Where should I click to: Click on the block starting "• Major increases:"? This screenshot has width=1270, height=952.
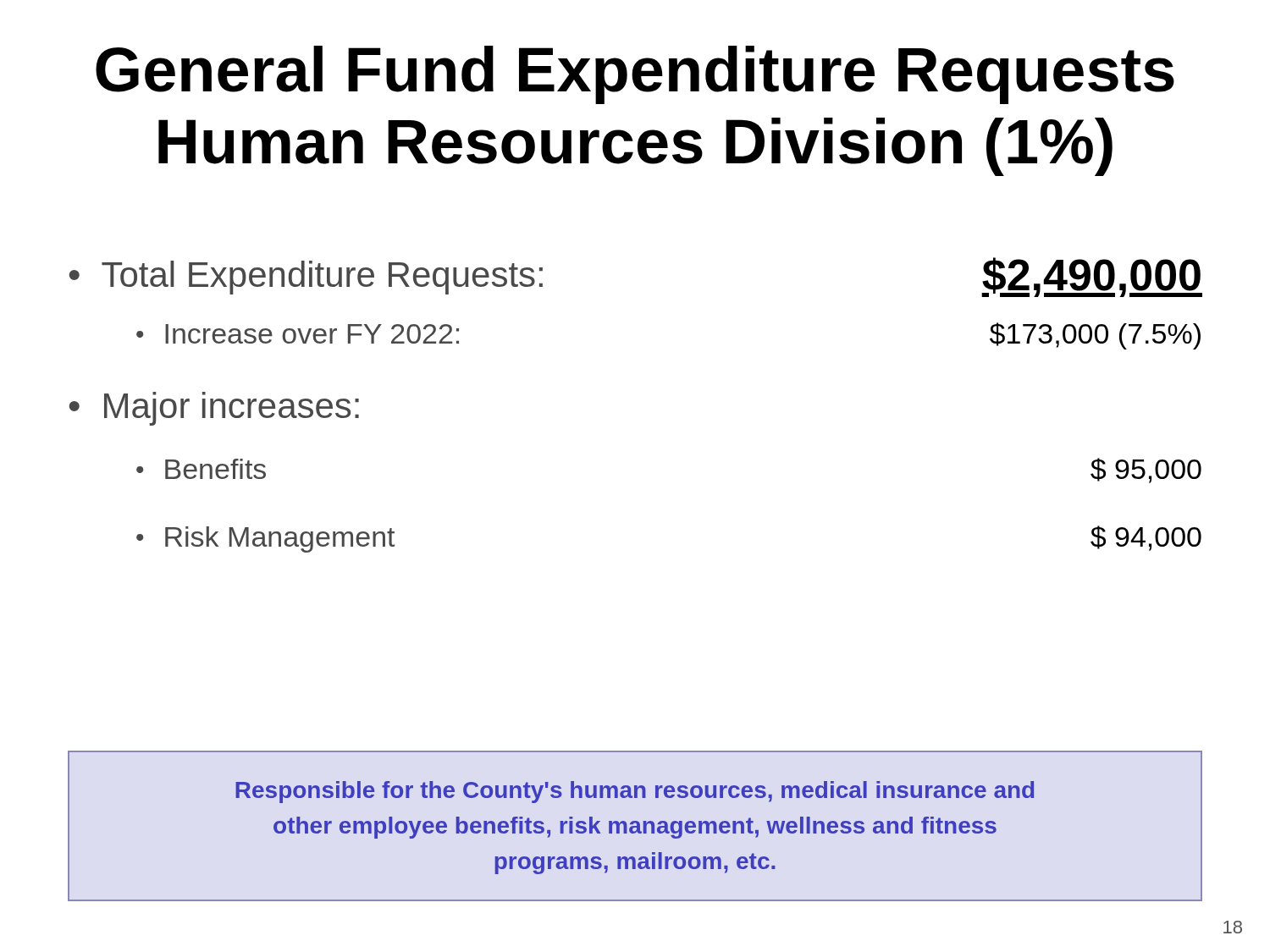coord(215,406)
